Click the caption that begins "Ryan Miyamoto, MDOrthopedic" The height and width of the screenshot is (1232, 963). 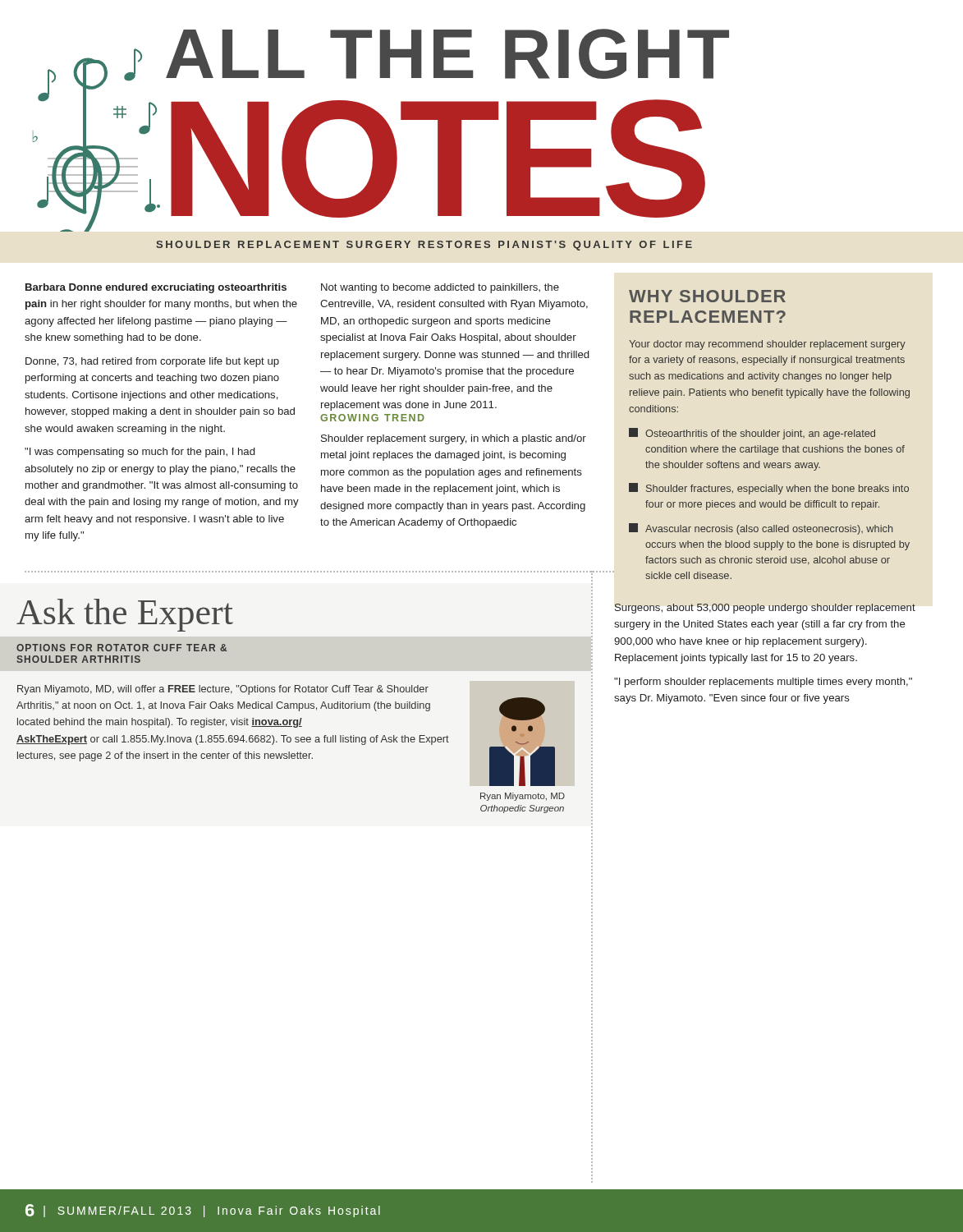(522, 802)
